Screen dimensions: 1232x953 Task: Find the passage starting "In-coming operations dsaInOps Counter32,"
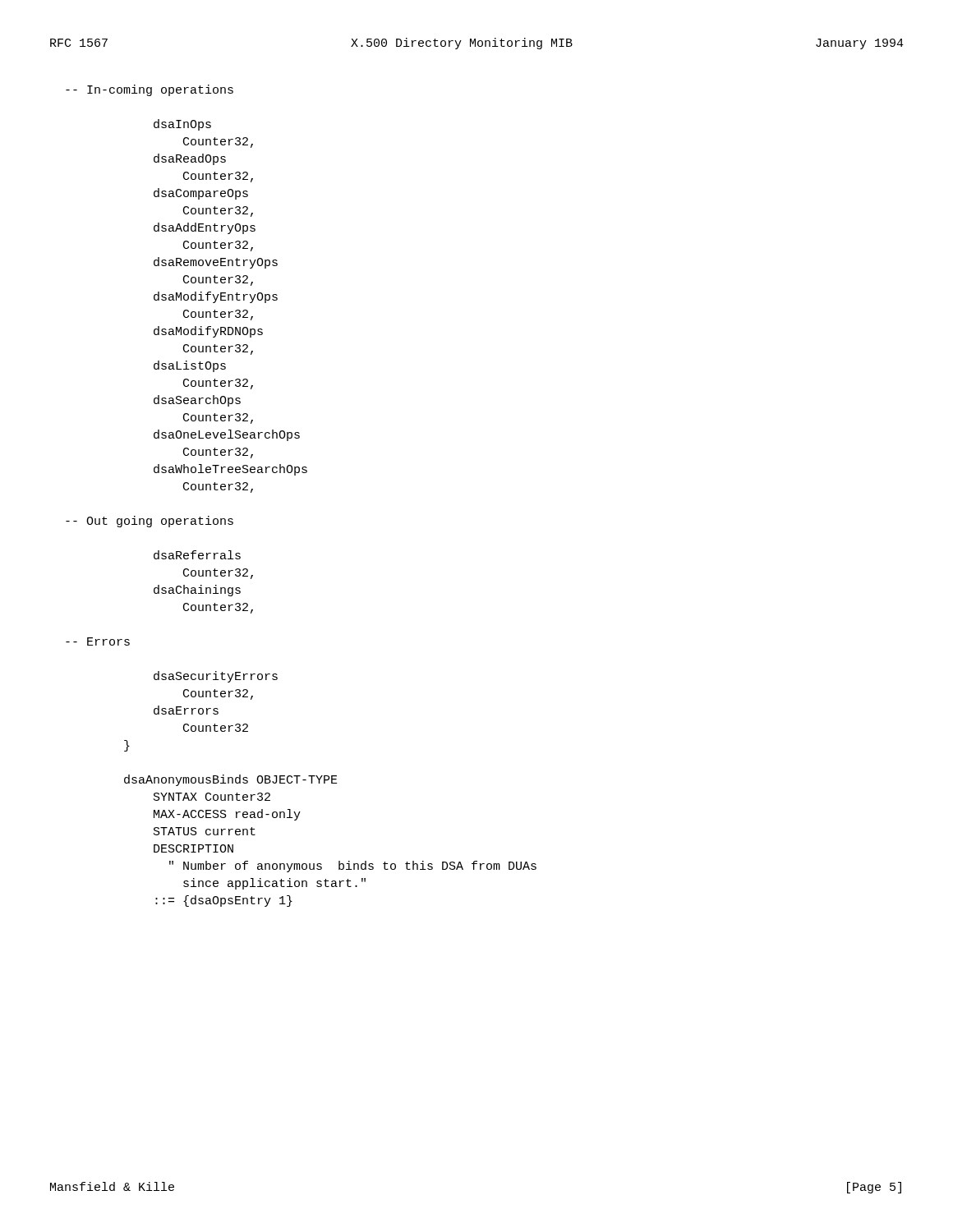click(x=150, y=90)
